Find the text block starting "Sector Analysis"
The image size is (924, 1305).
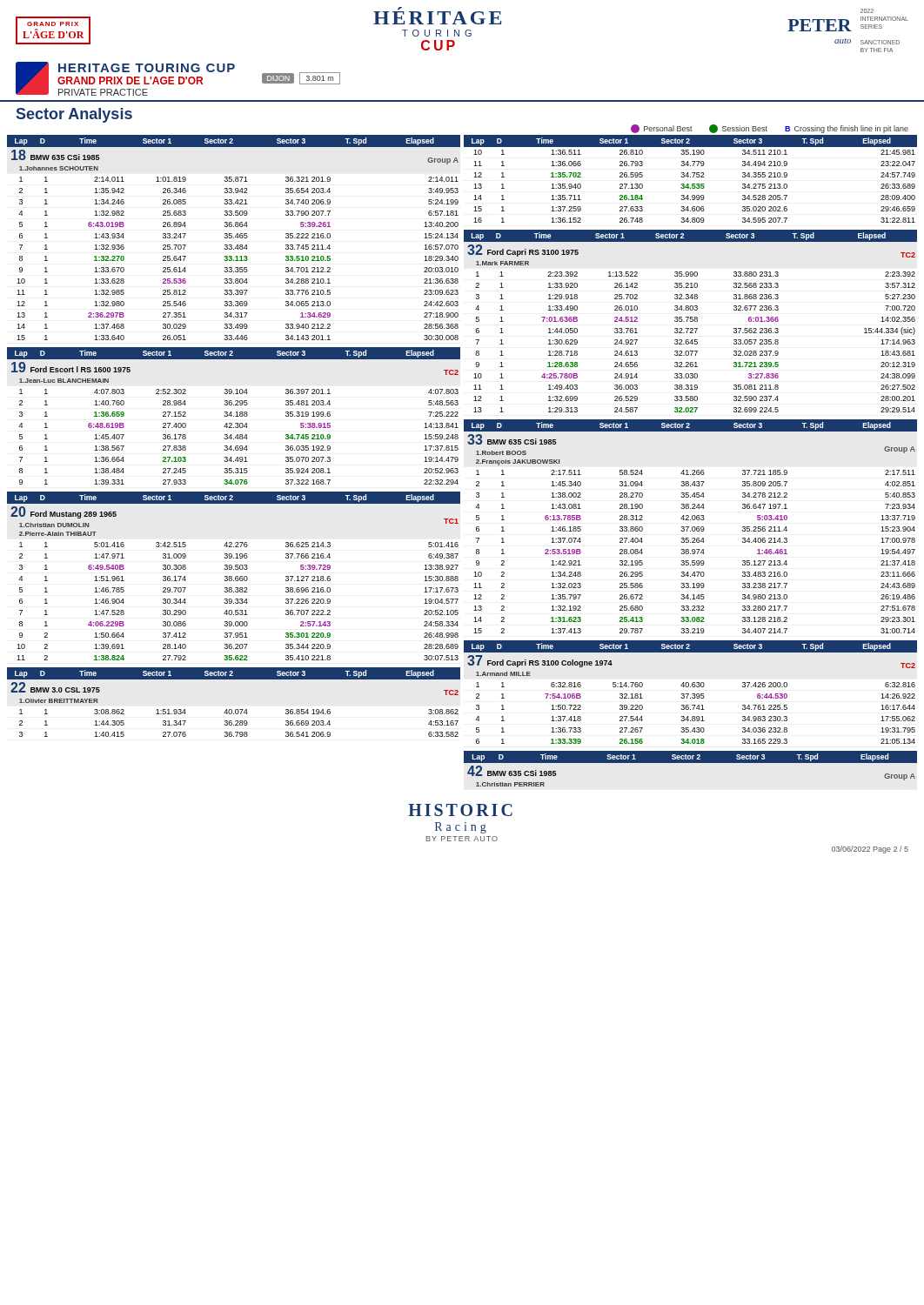74,114
